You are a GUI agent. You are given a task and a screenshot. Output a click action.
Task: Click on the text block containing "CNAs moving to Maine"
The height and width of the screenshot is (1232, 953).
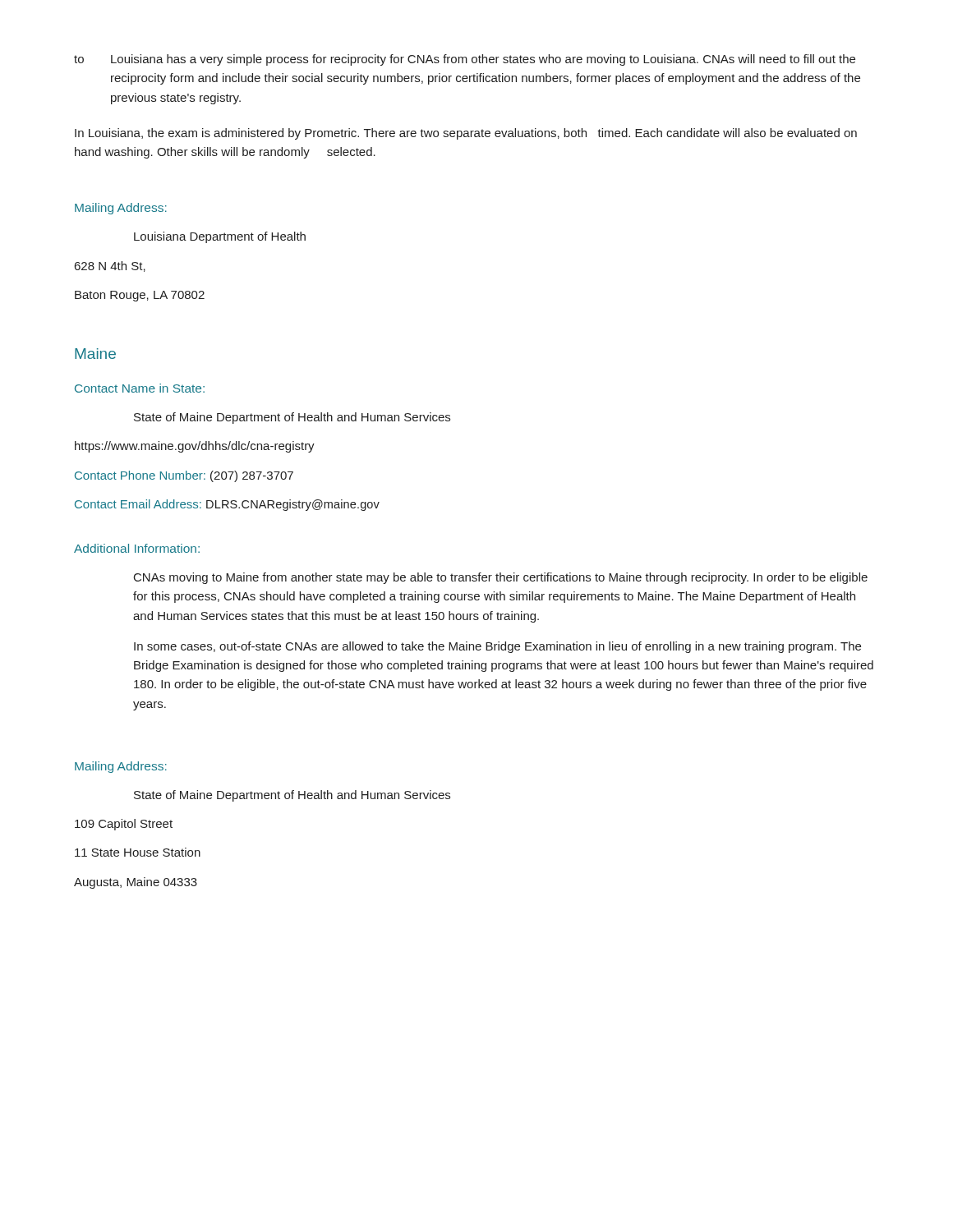[x=500, y=596]
